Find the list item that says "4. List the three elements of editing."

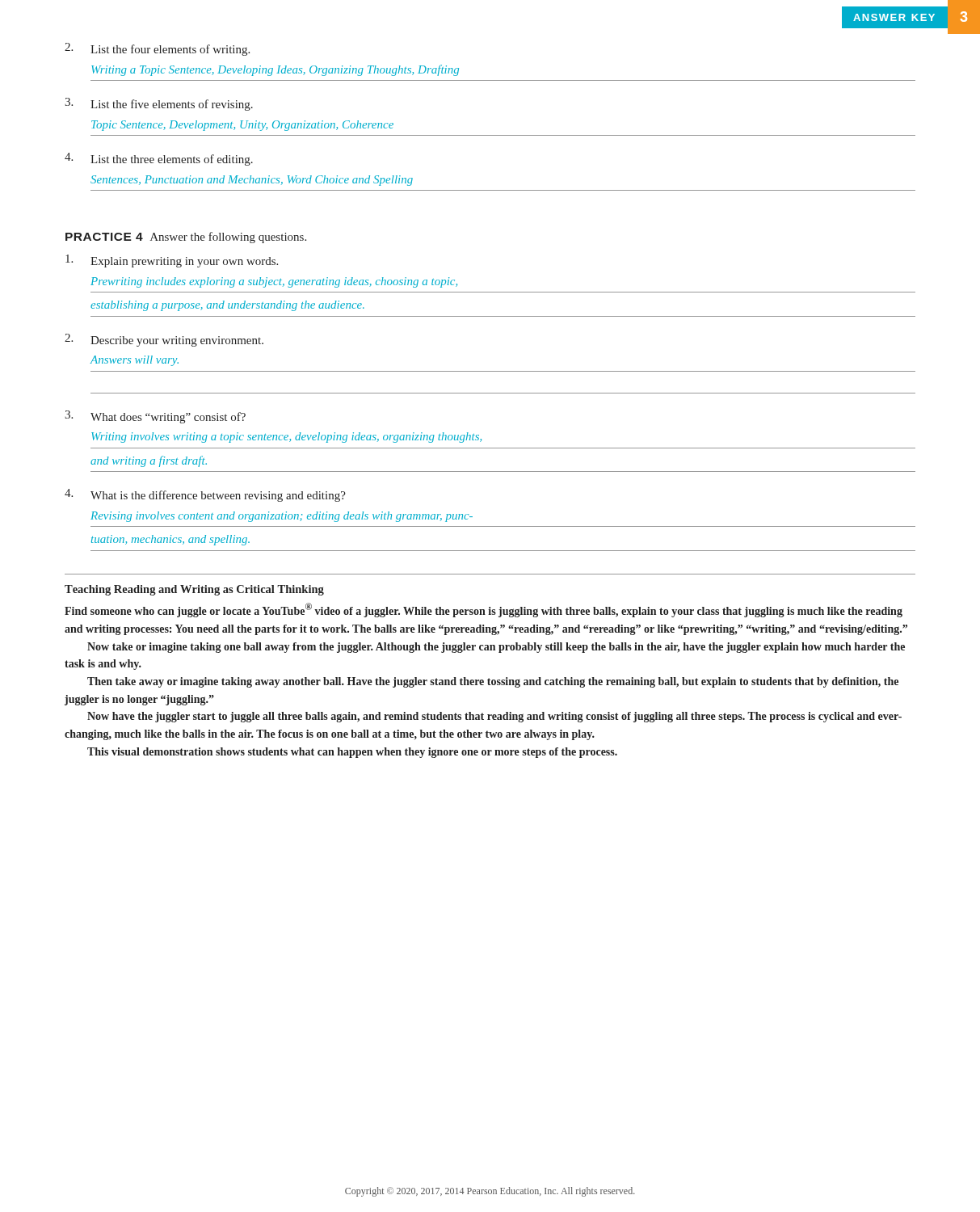159,159
